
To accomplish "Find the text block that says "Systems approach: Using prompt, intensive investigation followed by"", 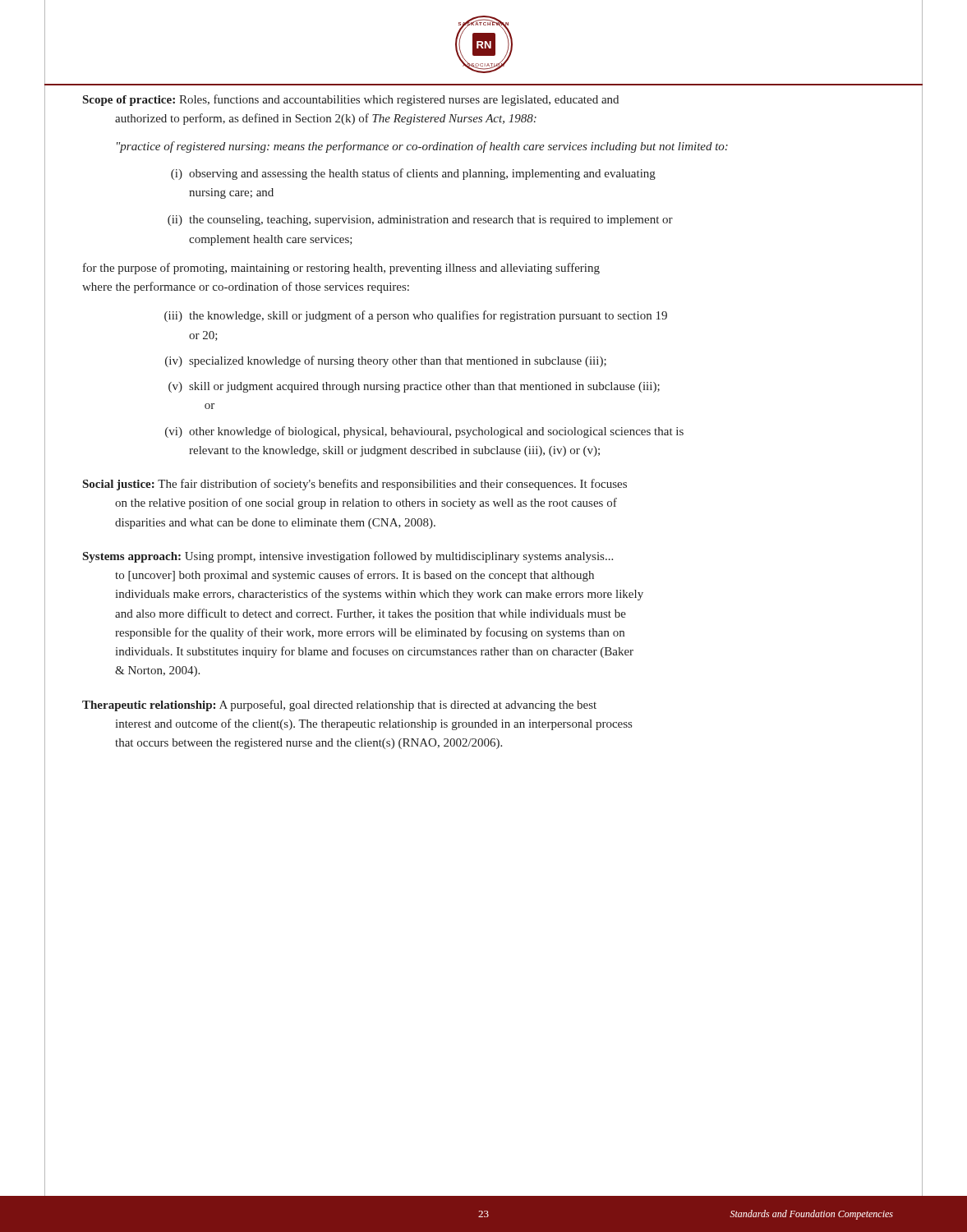I will [484, 615].
